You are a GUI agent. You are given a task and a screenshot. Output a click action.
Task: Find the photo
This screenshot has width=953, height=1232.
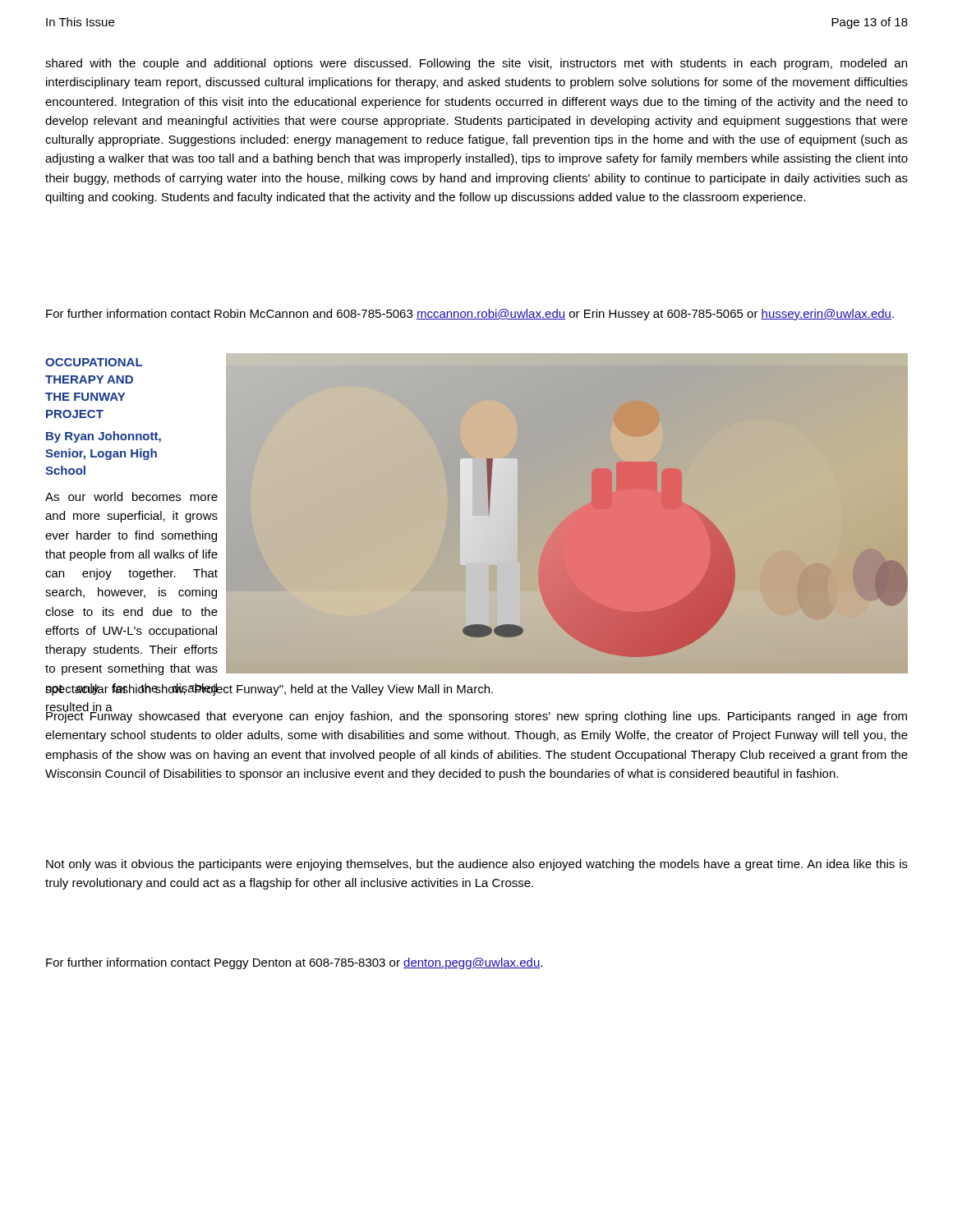(567, 513)
